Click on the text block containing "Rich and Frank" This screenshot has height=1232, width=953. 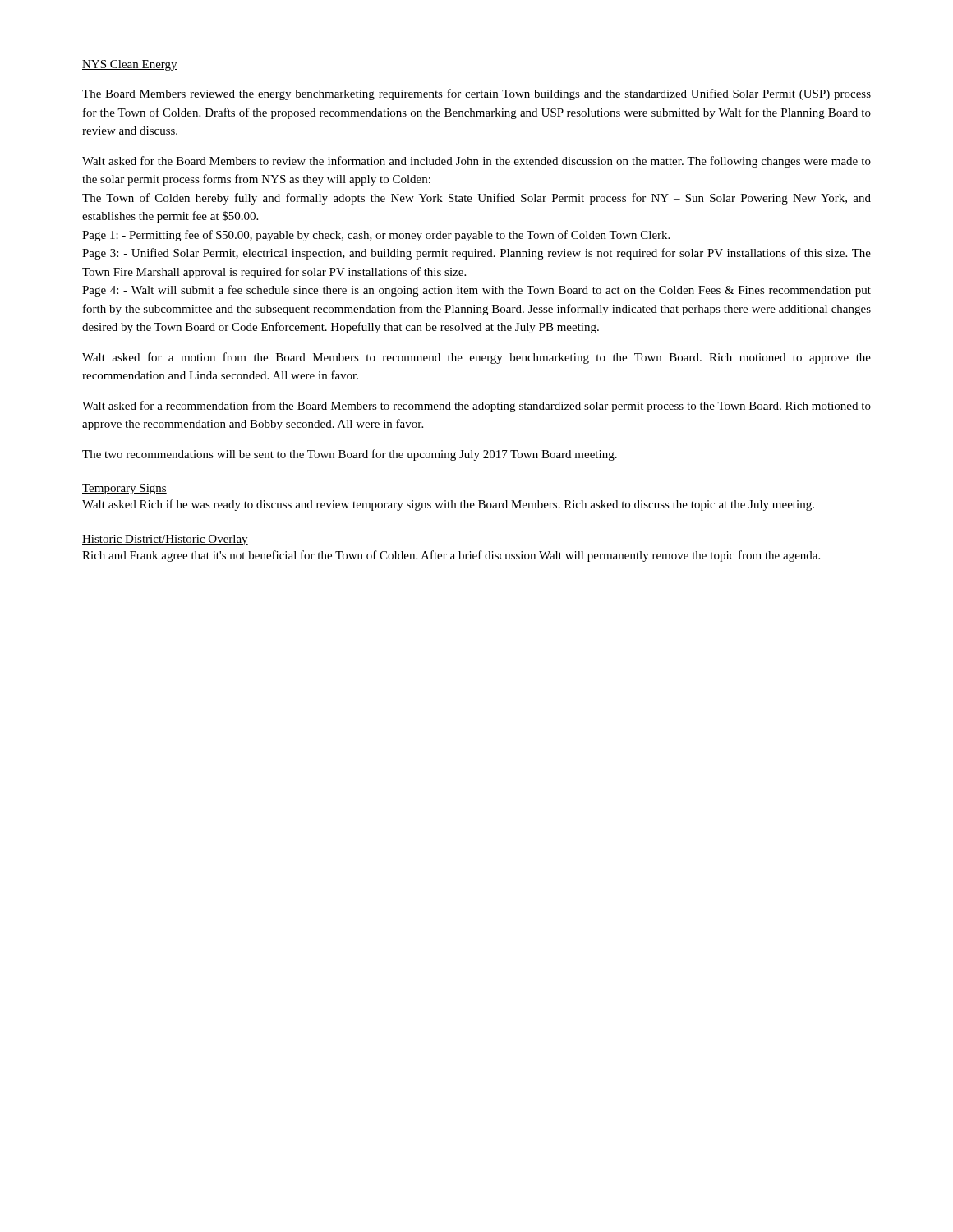click(452, 555)
